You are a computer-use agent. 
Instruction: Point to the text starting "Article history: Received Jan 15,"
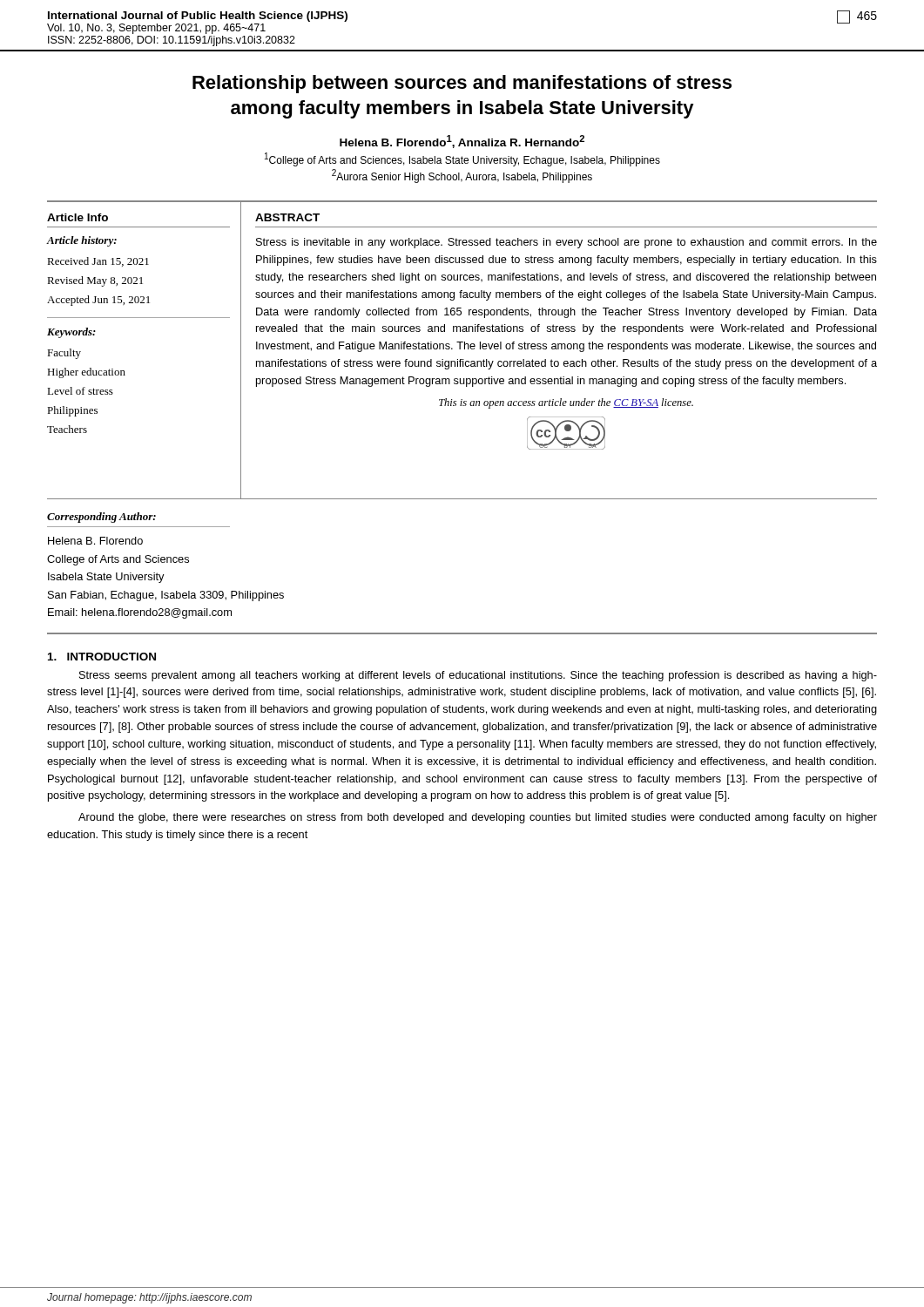click(x=138, y=272)
